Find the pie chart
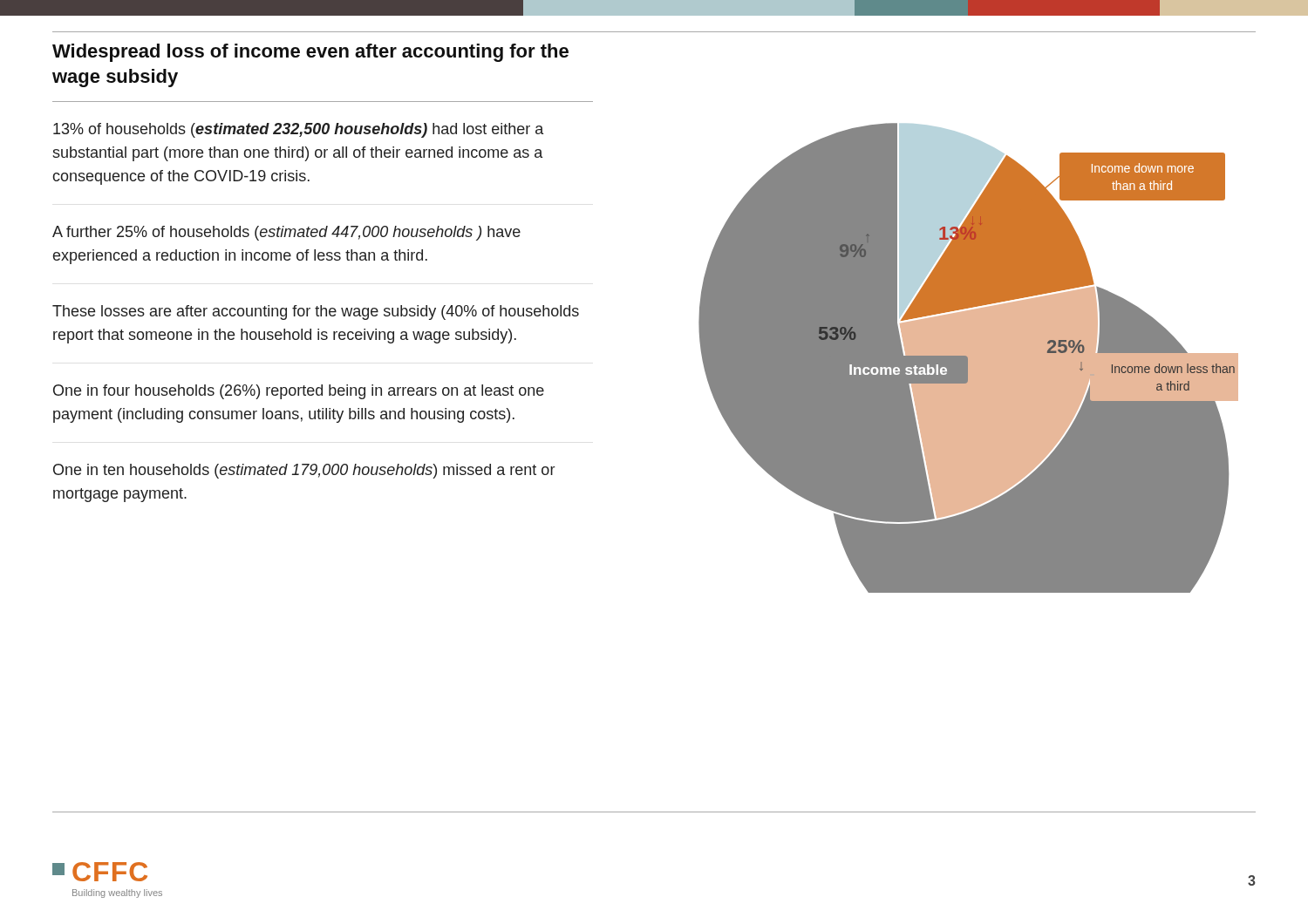This screenshot has height=924, width=1308. 942,324
